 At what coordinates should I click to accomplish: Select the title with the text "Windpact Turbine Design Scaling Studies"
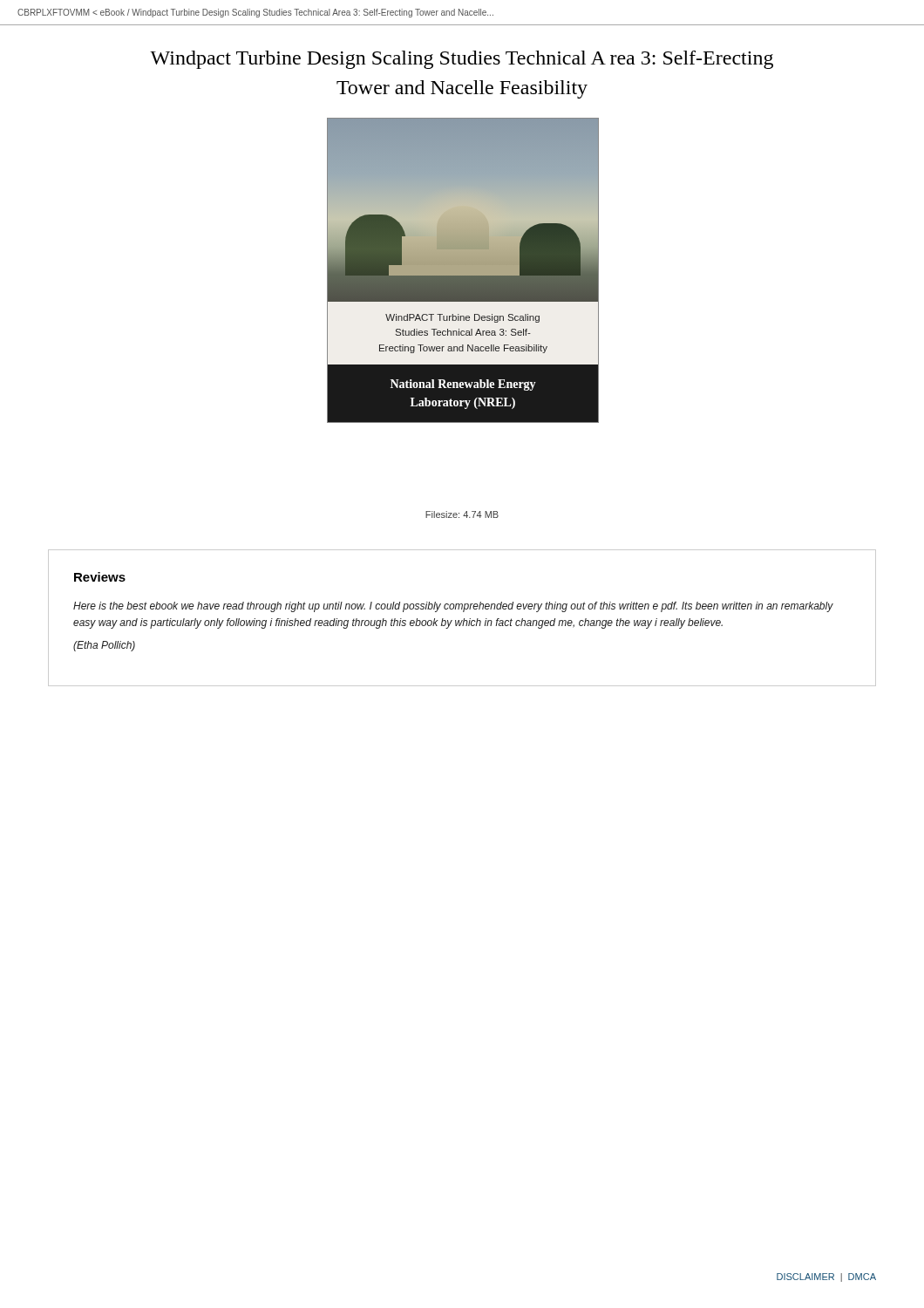click(462, 73)
